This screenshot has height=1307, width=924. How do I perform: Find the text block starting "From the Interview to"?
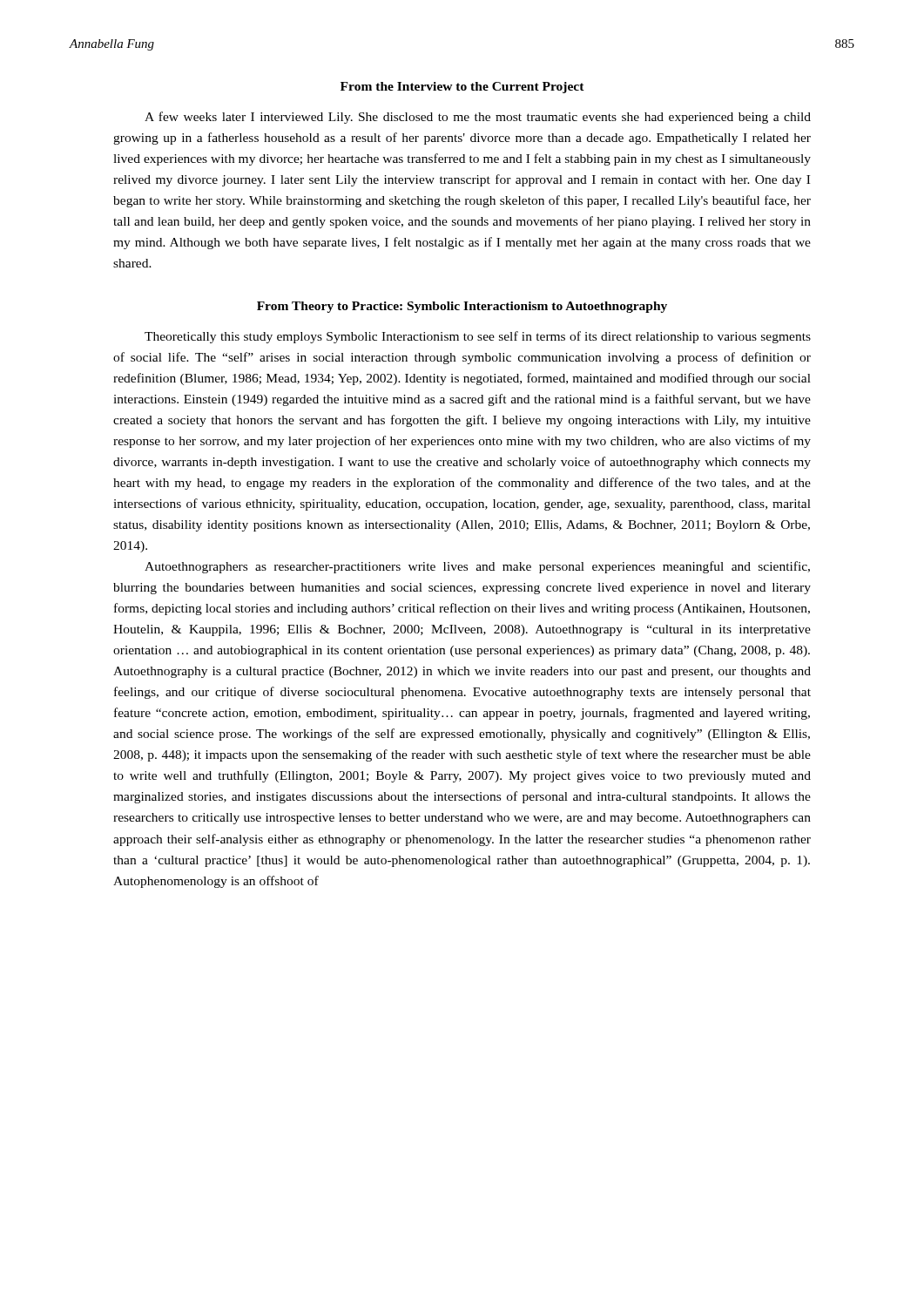pyautogui.click(x=462, y=86)
